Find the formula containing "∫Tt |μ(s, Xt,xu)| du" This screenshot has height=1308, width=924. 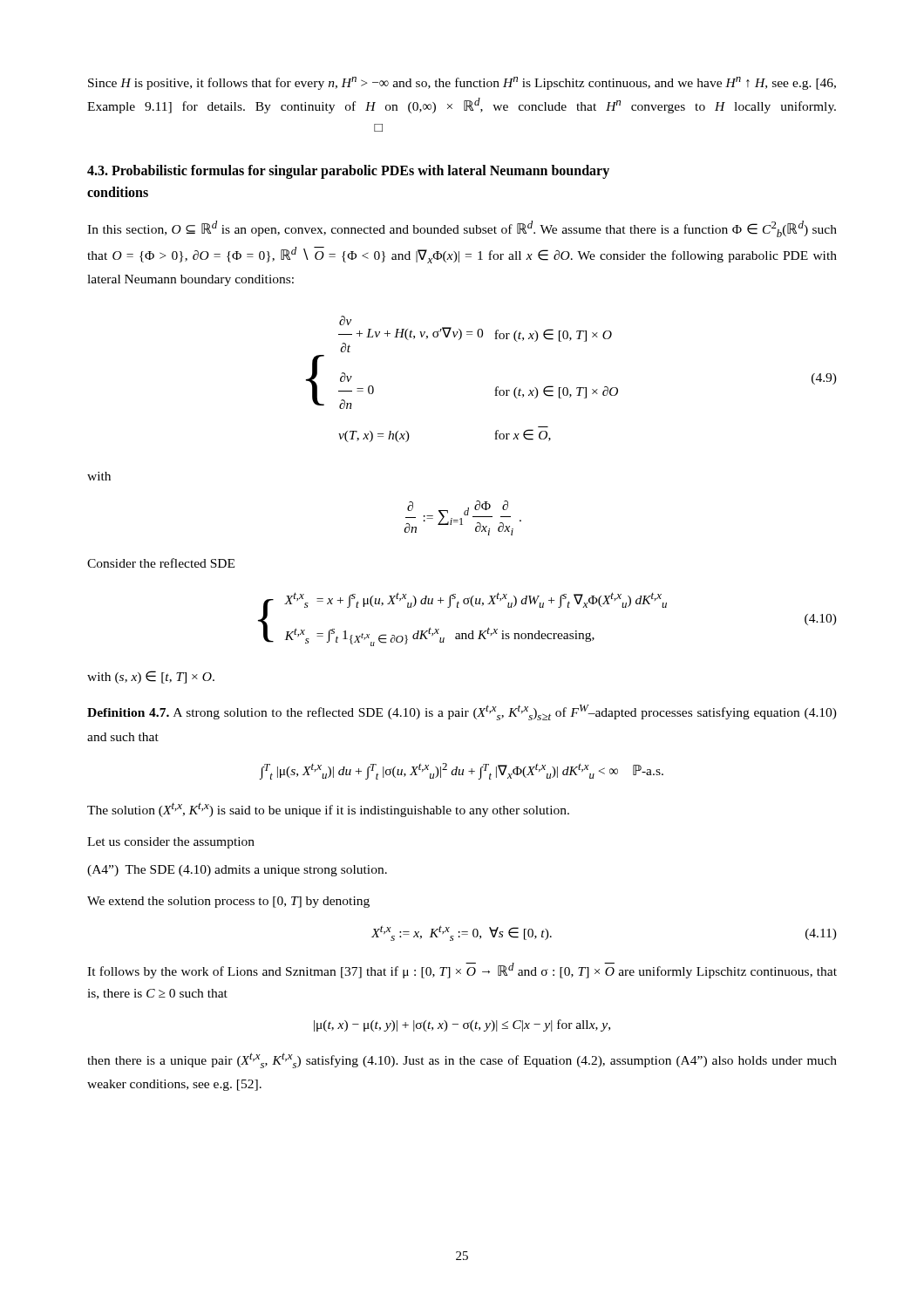click(462, 772)
